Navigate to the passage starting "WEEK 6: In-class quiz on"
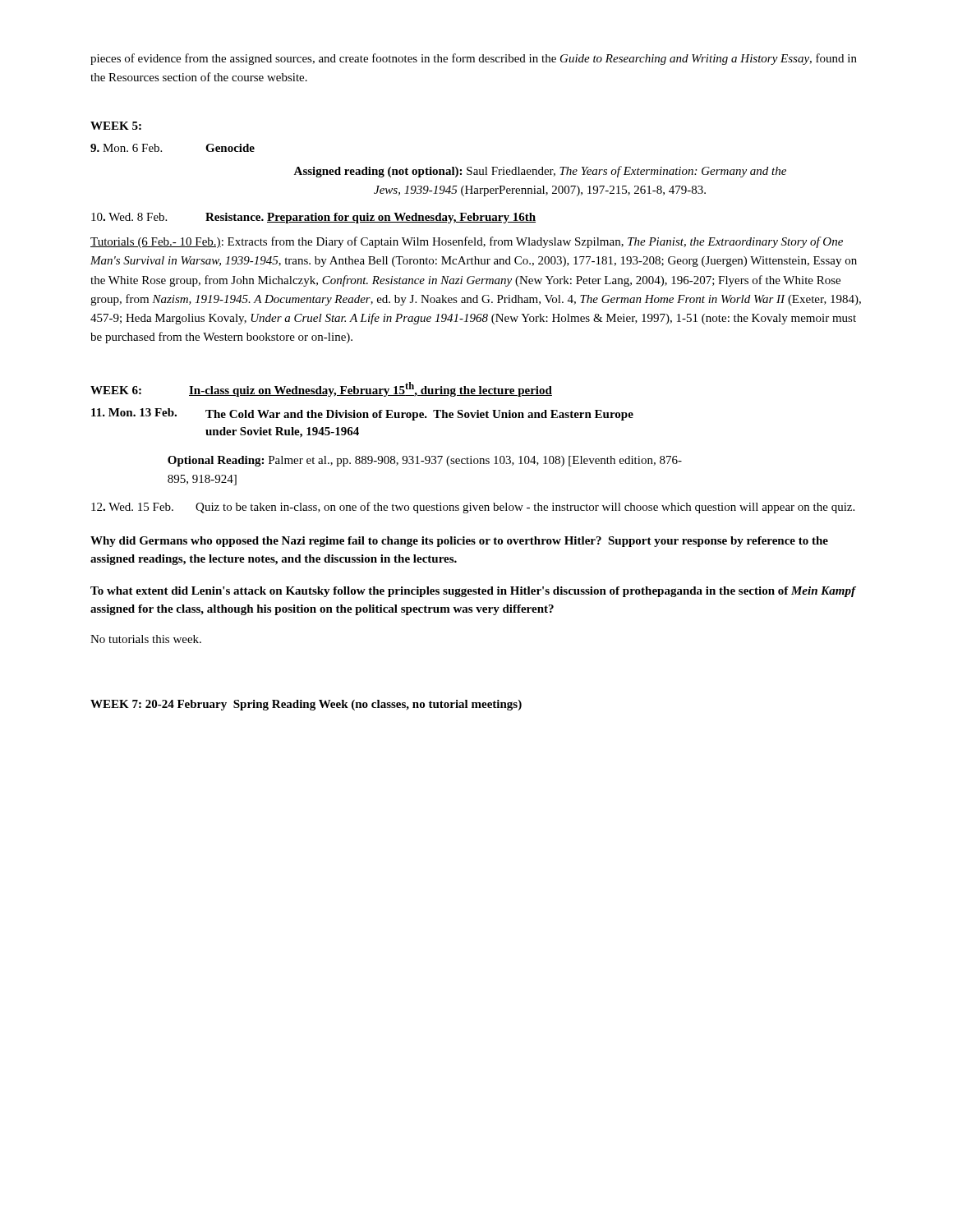 [x=321, y=388]
